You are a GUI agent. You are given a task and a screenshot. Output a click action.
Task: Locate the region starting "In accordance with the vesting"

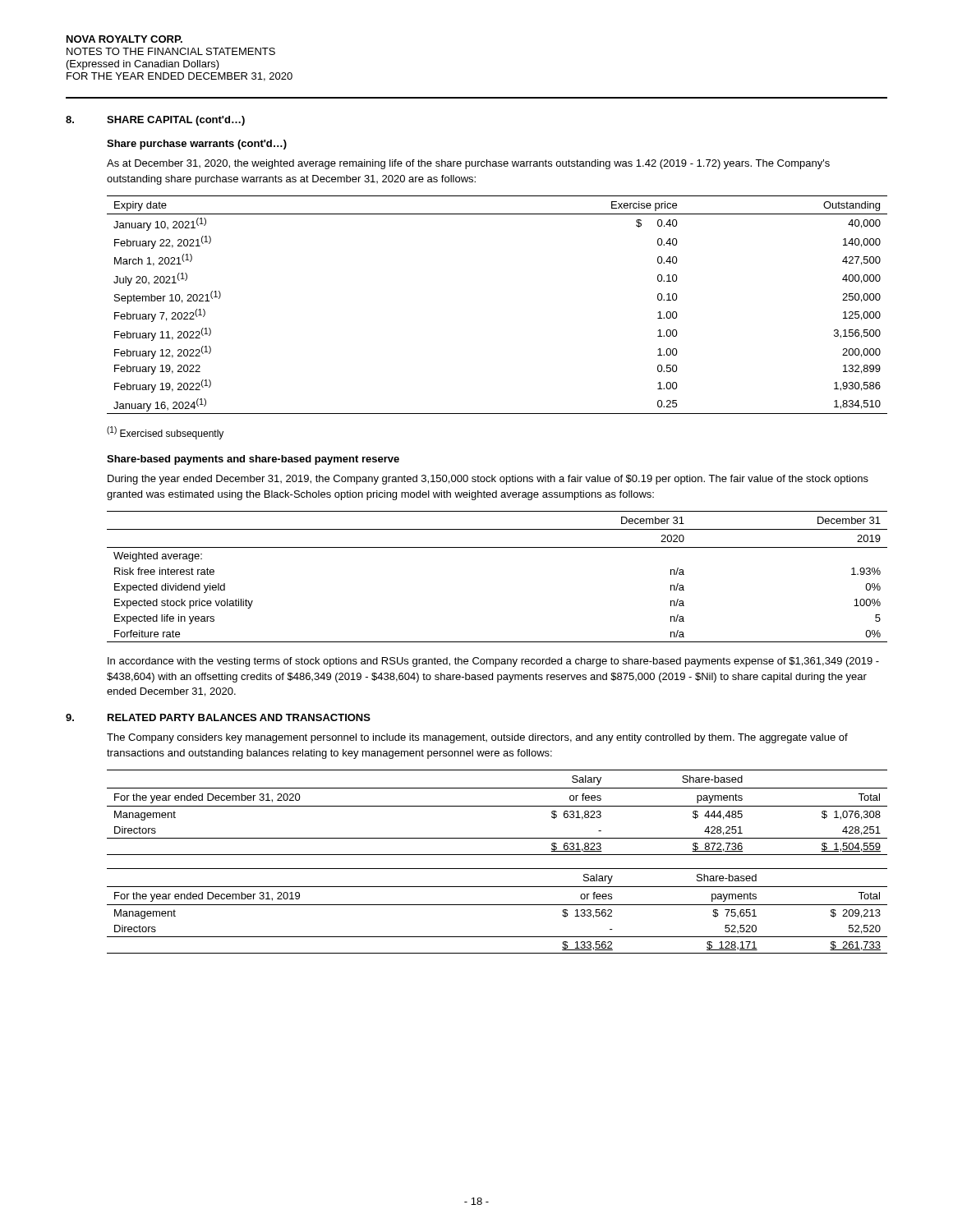click(493, 676)
